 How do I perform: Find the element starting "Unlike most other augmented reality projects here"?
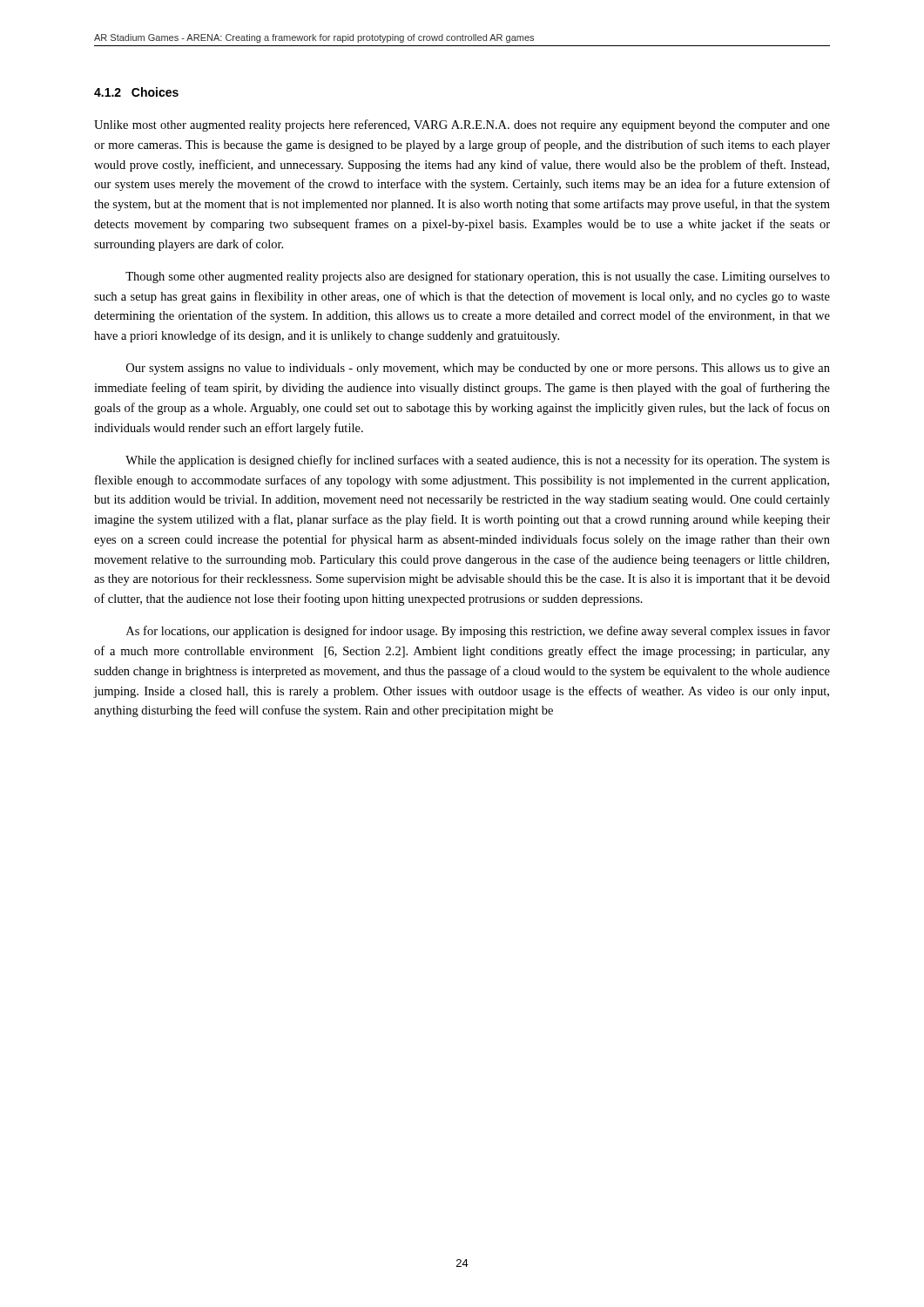[462, 185]
